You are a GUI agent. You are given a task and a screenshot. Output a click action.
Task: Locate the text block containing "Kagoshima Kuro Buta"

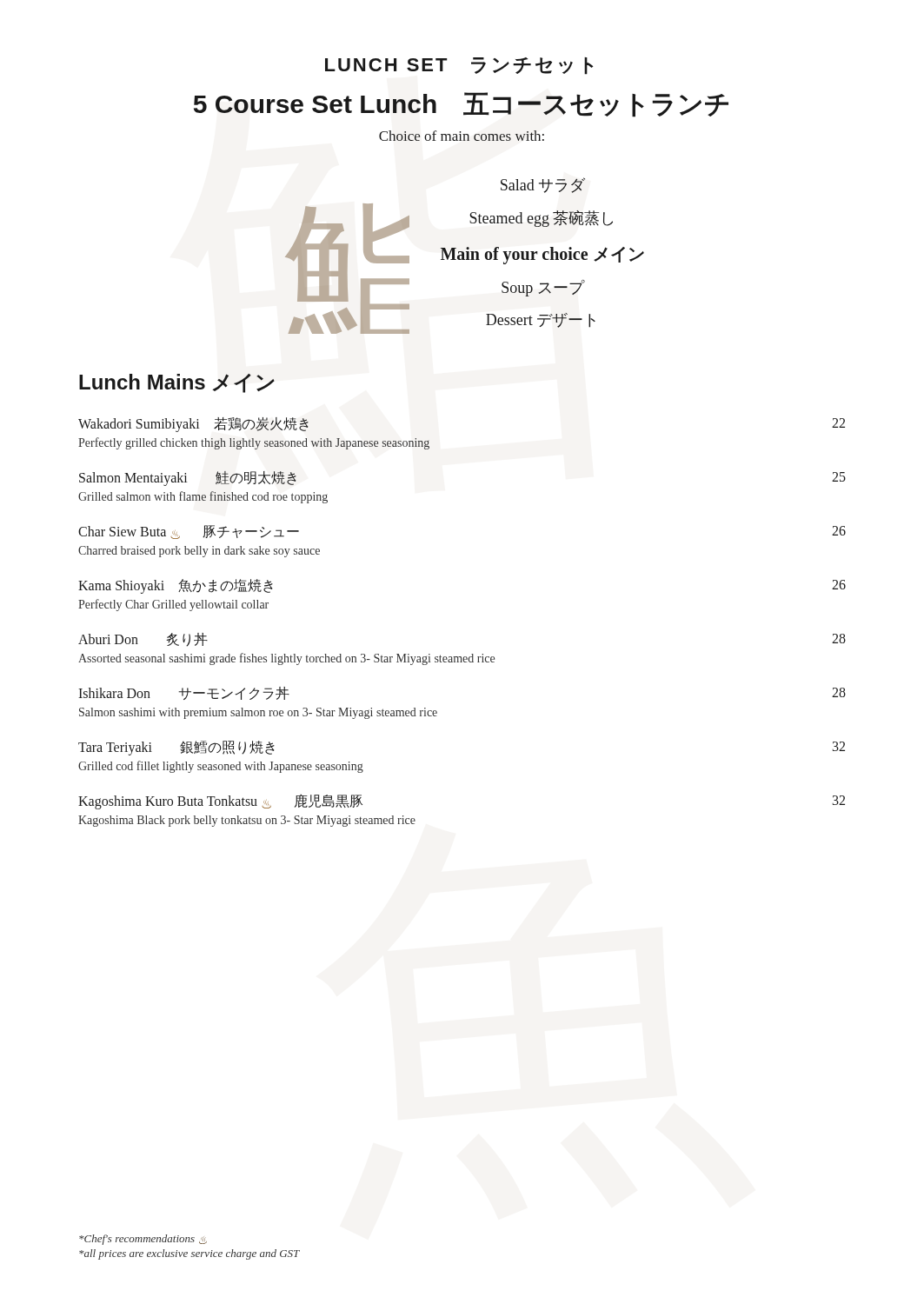click(167, 802)
